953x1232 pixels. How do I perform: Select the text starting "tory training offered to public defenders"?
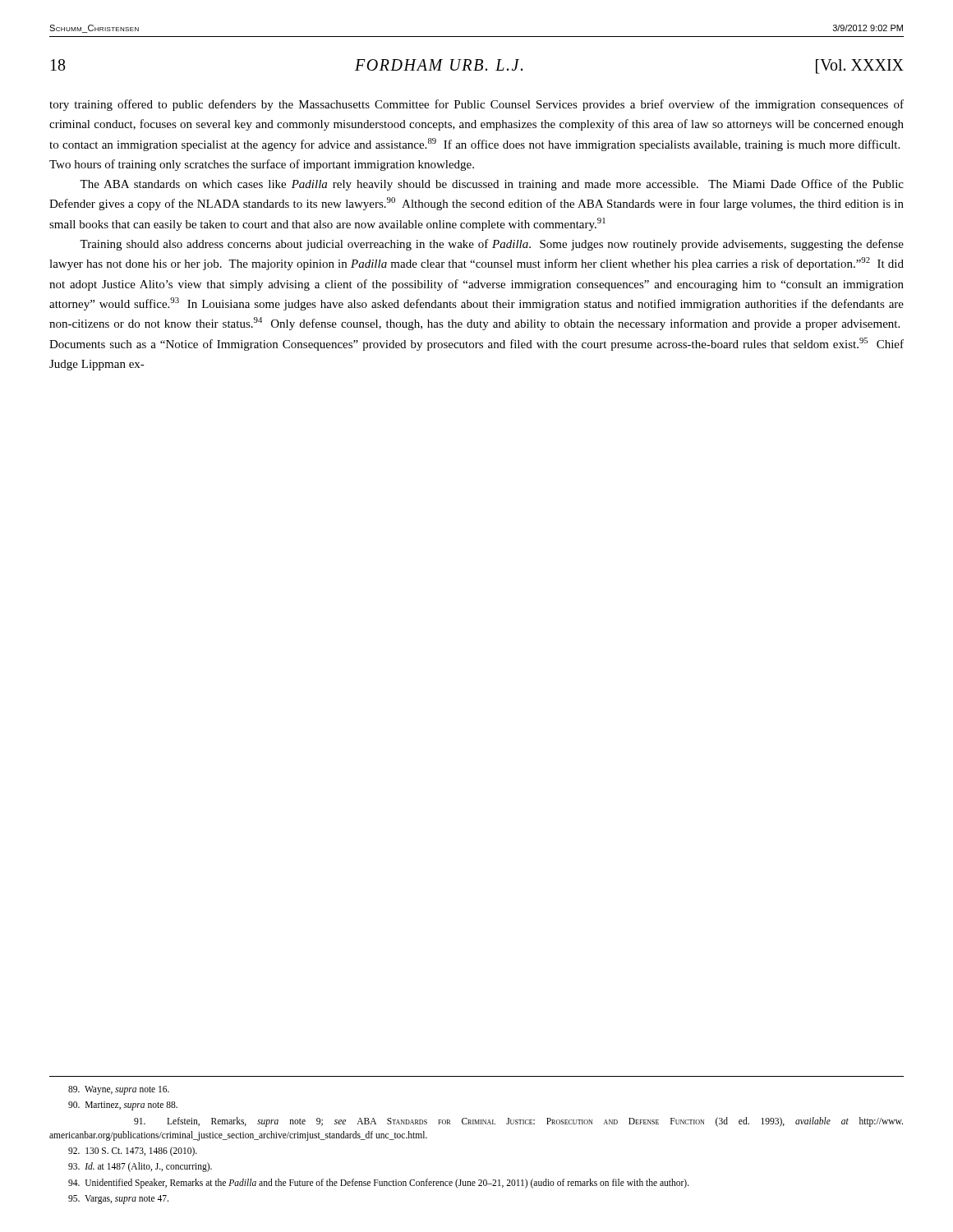click(x=476, y=134)
